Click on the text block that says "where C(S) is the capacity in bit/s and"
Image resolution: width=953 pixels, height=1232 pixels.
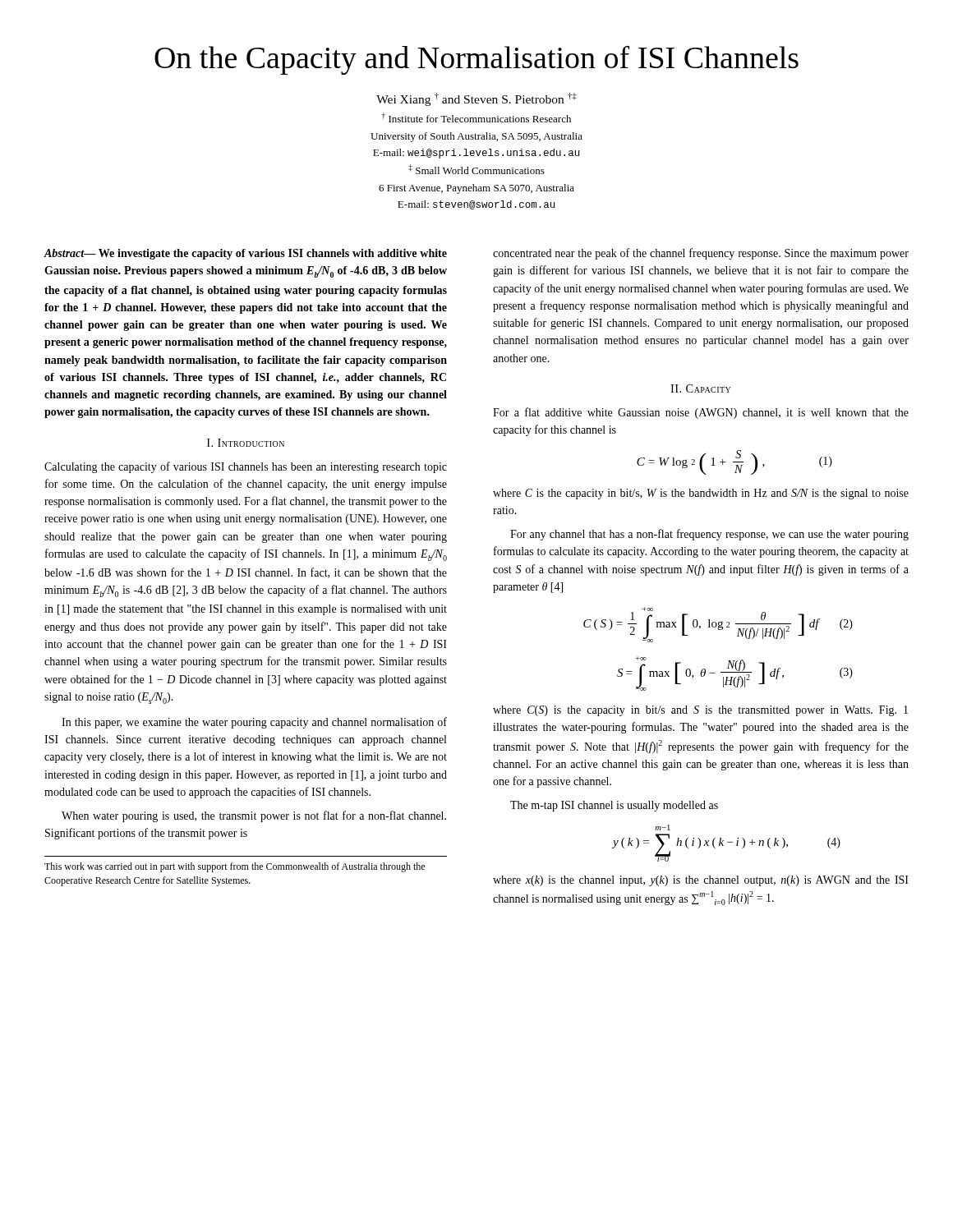tap(701, 758)
